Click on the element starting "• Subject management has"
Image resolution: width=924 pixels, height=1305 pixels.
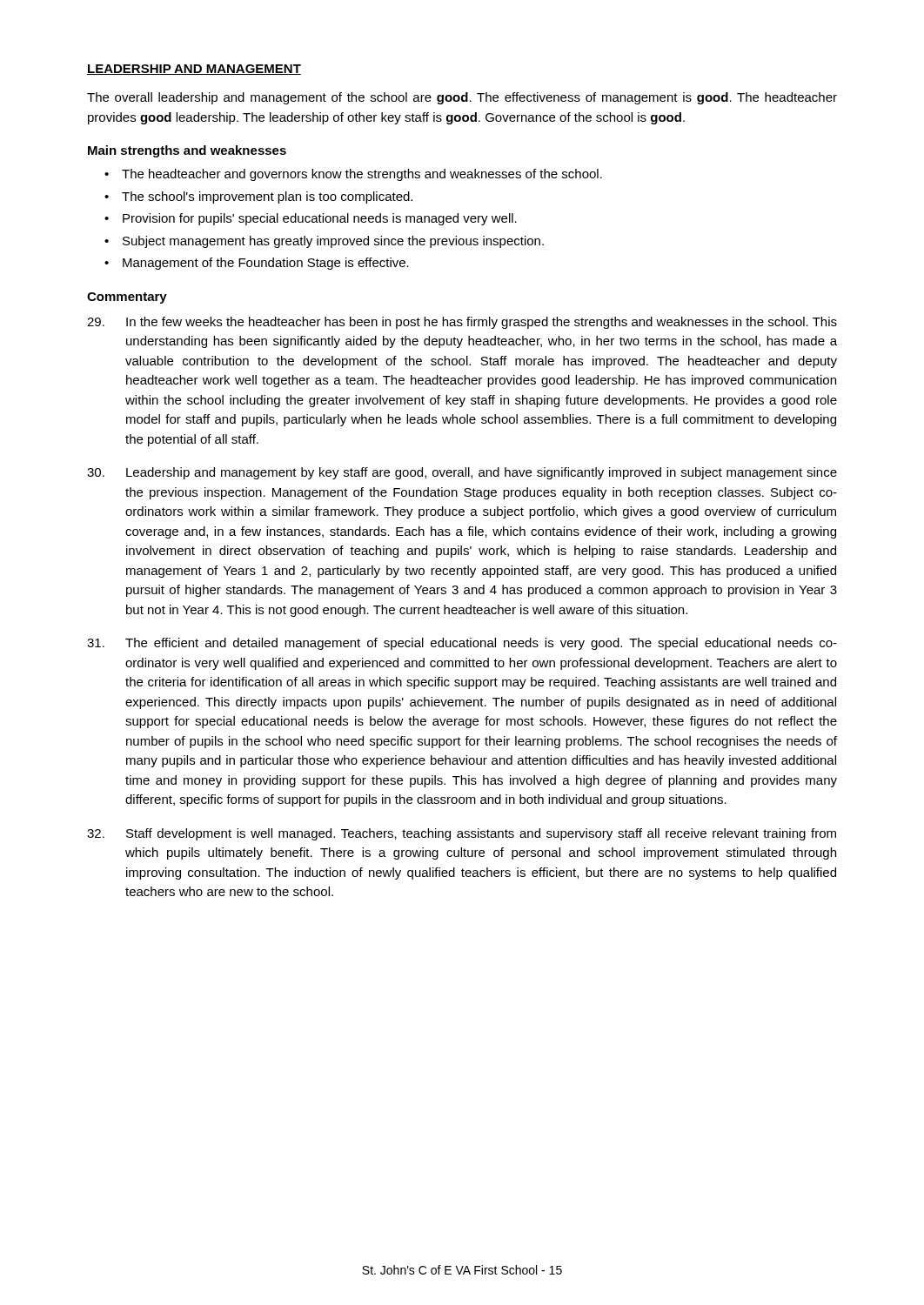point(325,241)
